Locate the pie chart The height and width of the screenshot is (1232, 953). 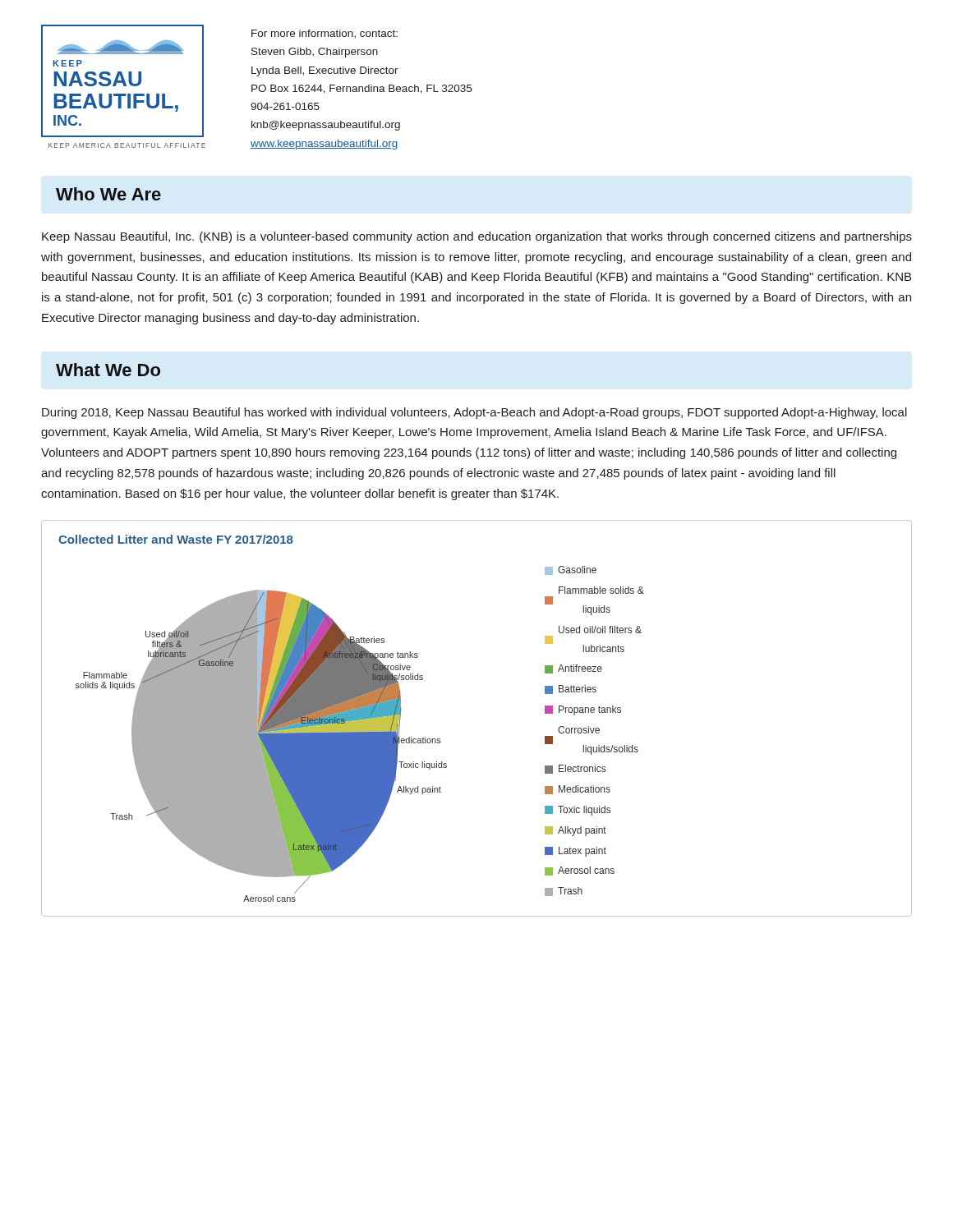476,719
